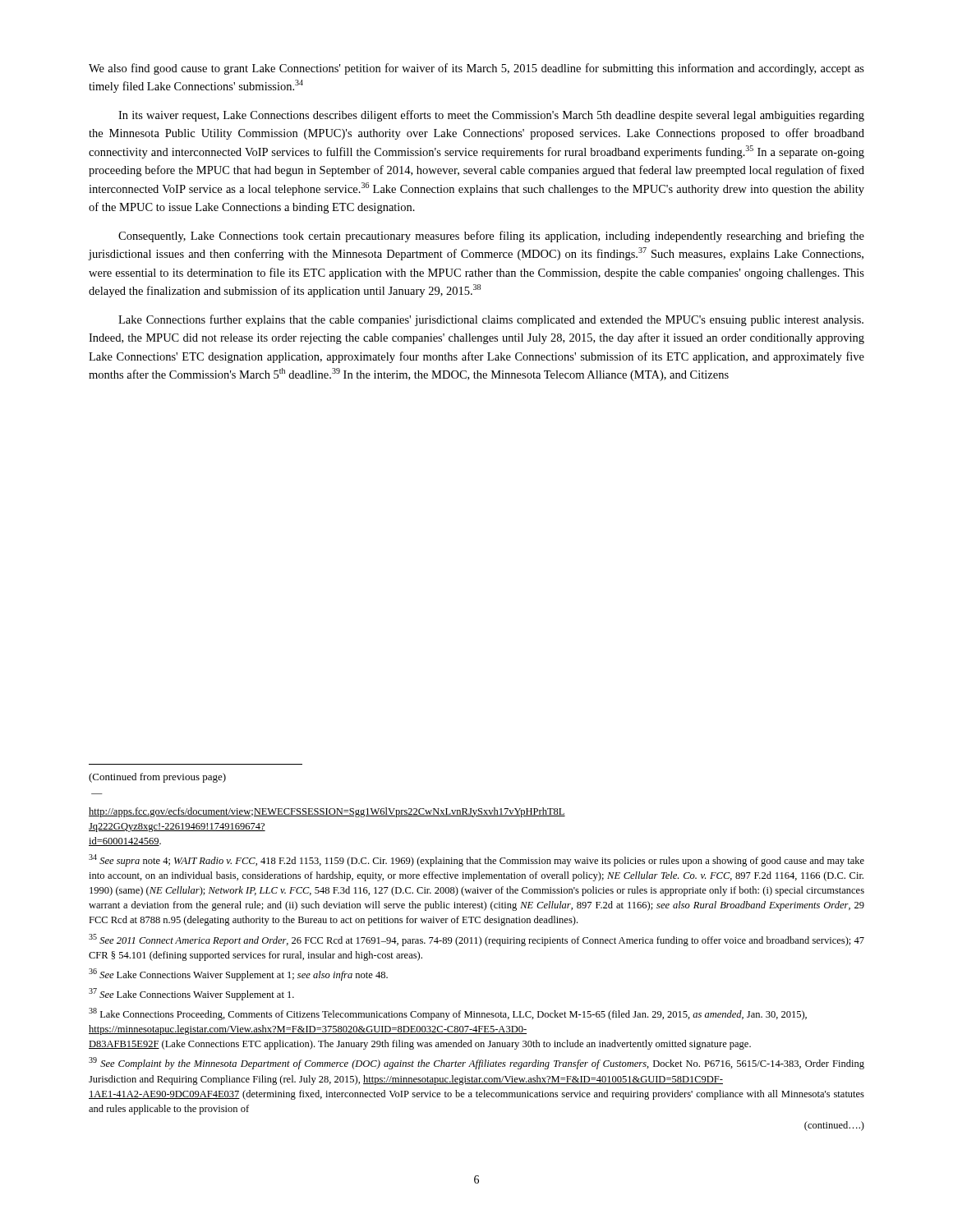Locate the block of text that opens with "38 Lake Connections Proceeding, Comments of Citizens"
This screenshot has width=953, height=1232.
click(448, 1028)
